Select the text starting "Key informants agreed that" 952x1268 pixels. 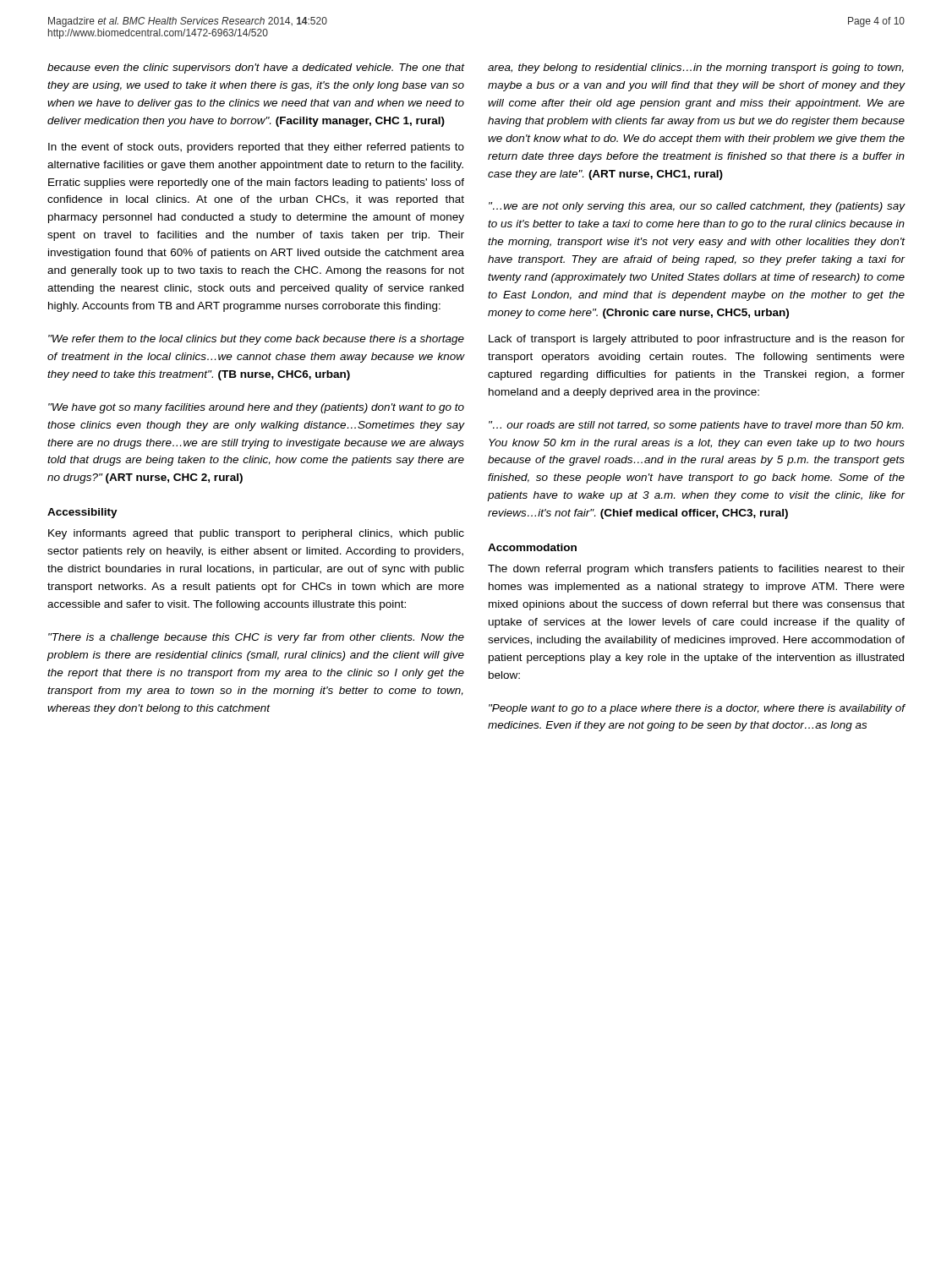pos(256,569)
